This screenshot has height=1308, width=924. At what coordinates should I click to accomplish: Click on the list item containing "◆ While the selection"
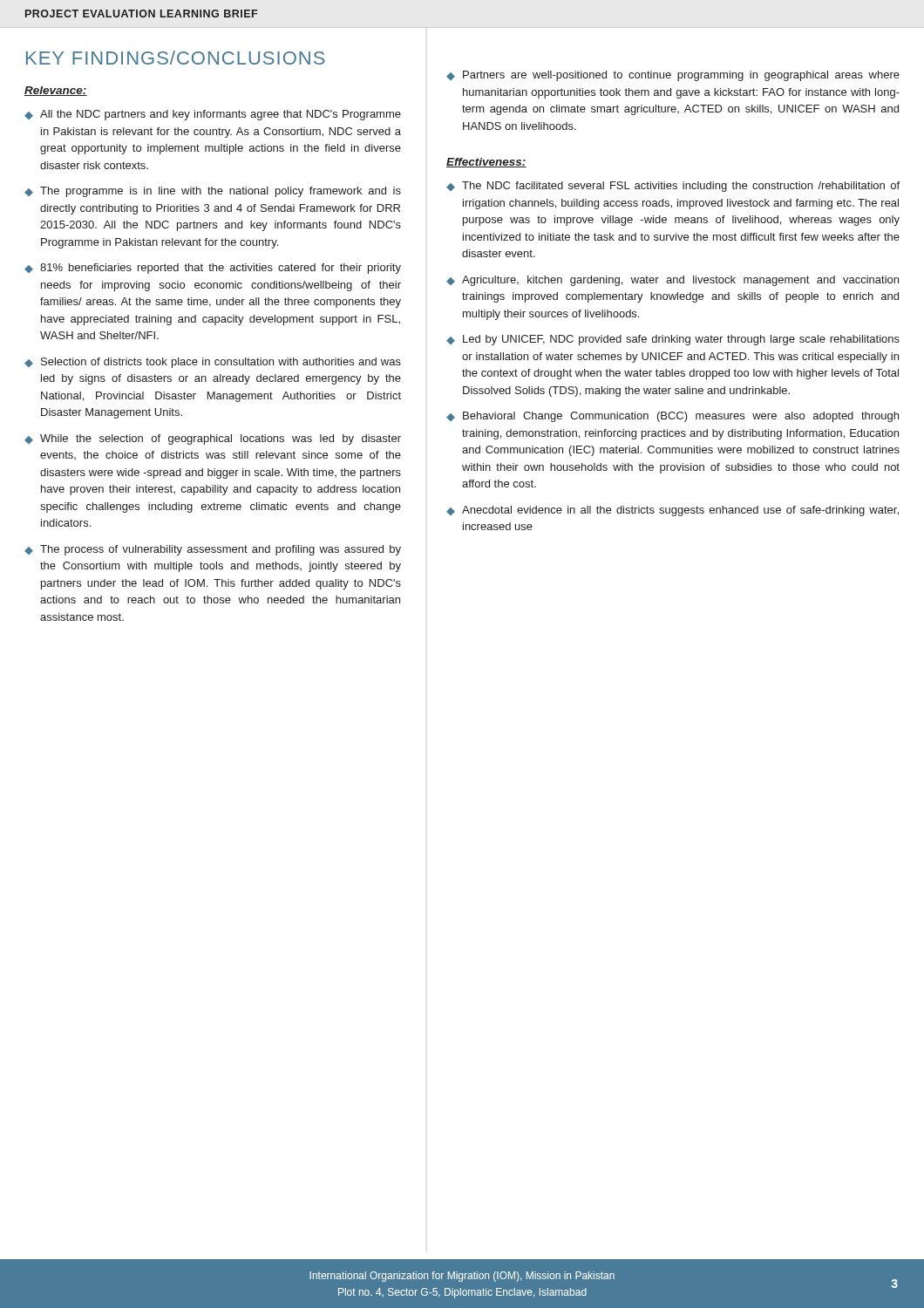(213, 480)
